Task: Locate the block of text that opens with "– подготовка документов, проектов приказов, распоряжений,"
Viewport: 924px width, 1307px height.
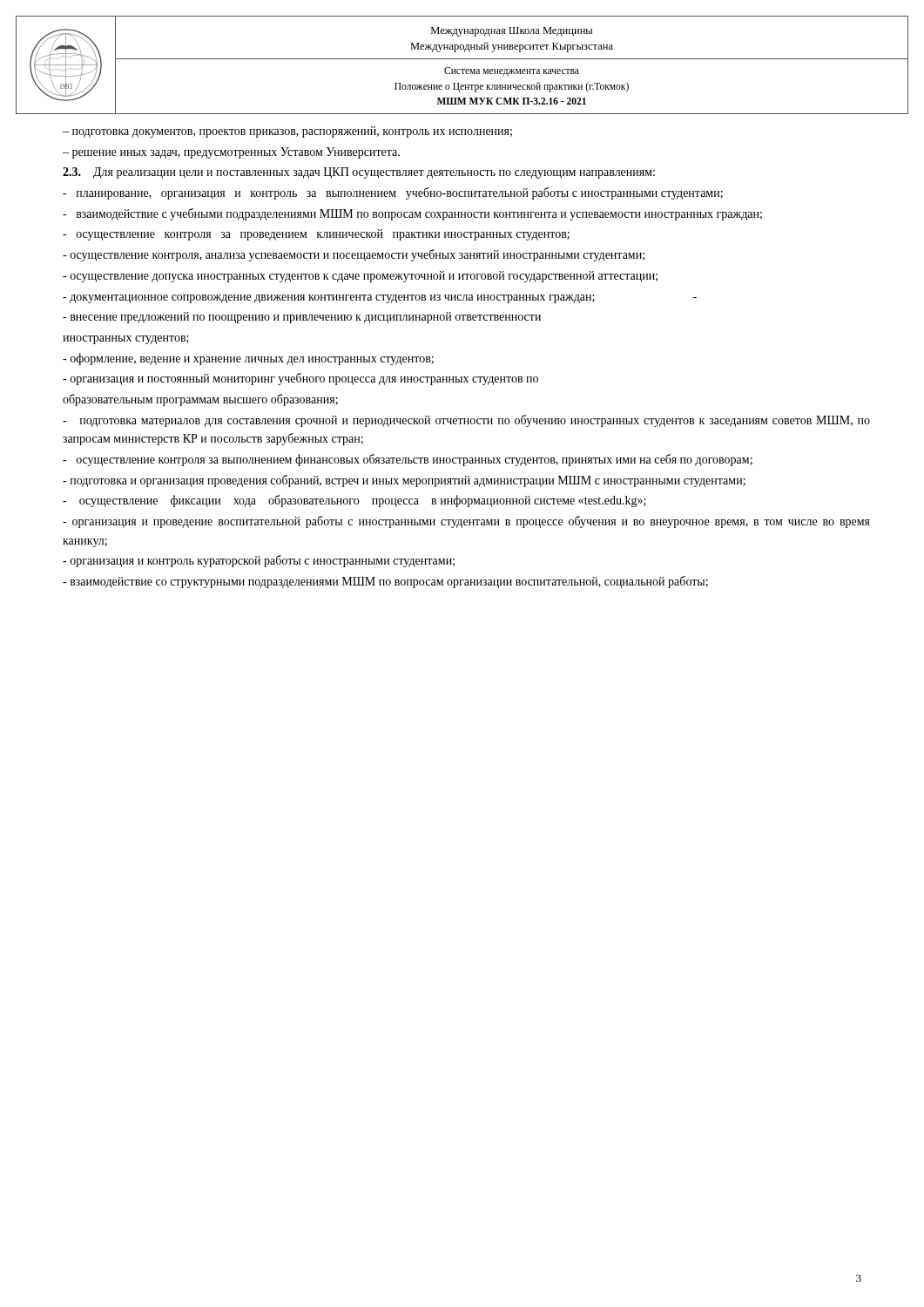Action: coord(287,132)
